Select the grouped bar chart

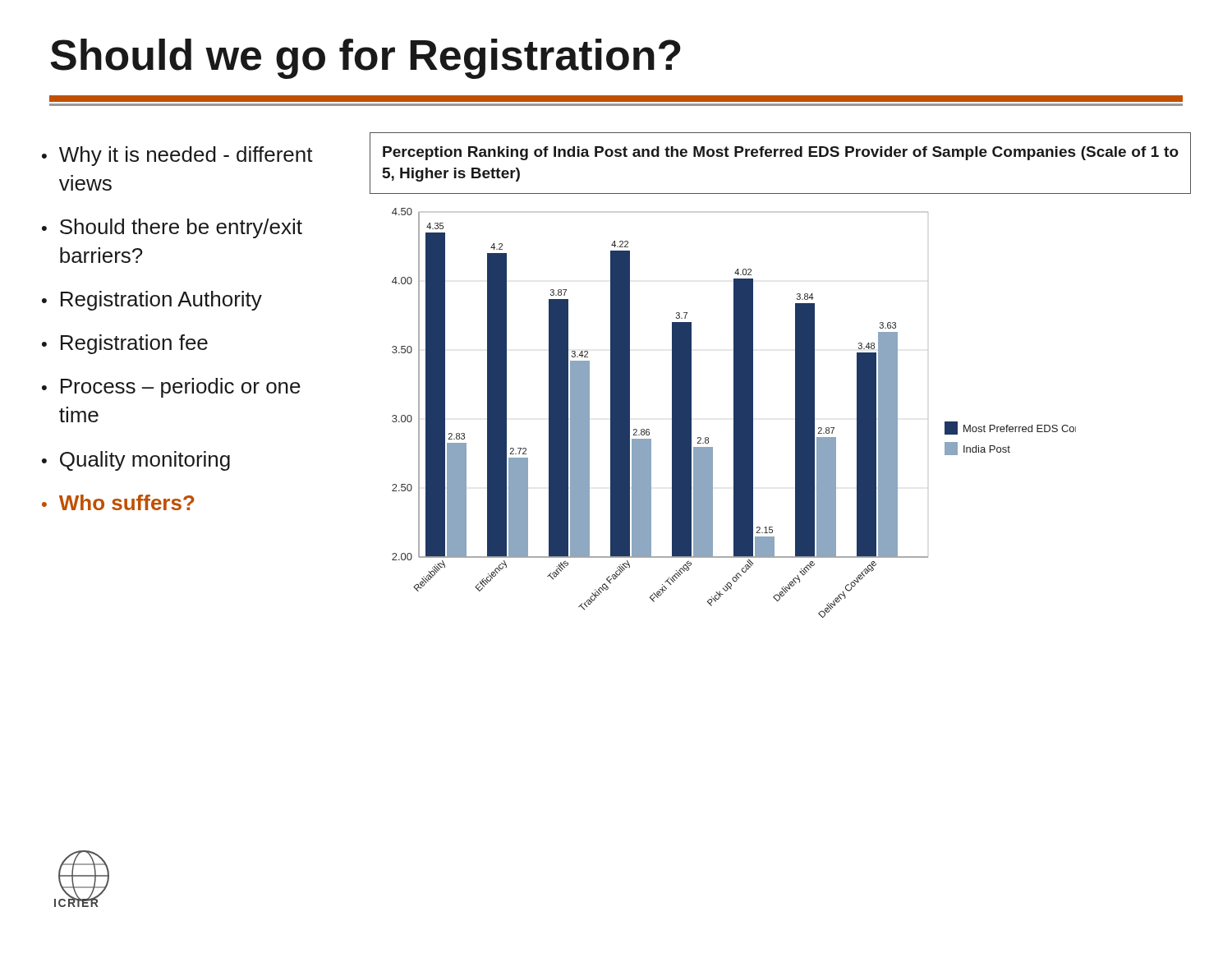click(x=723, y=434)
